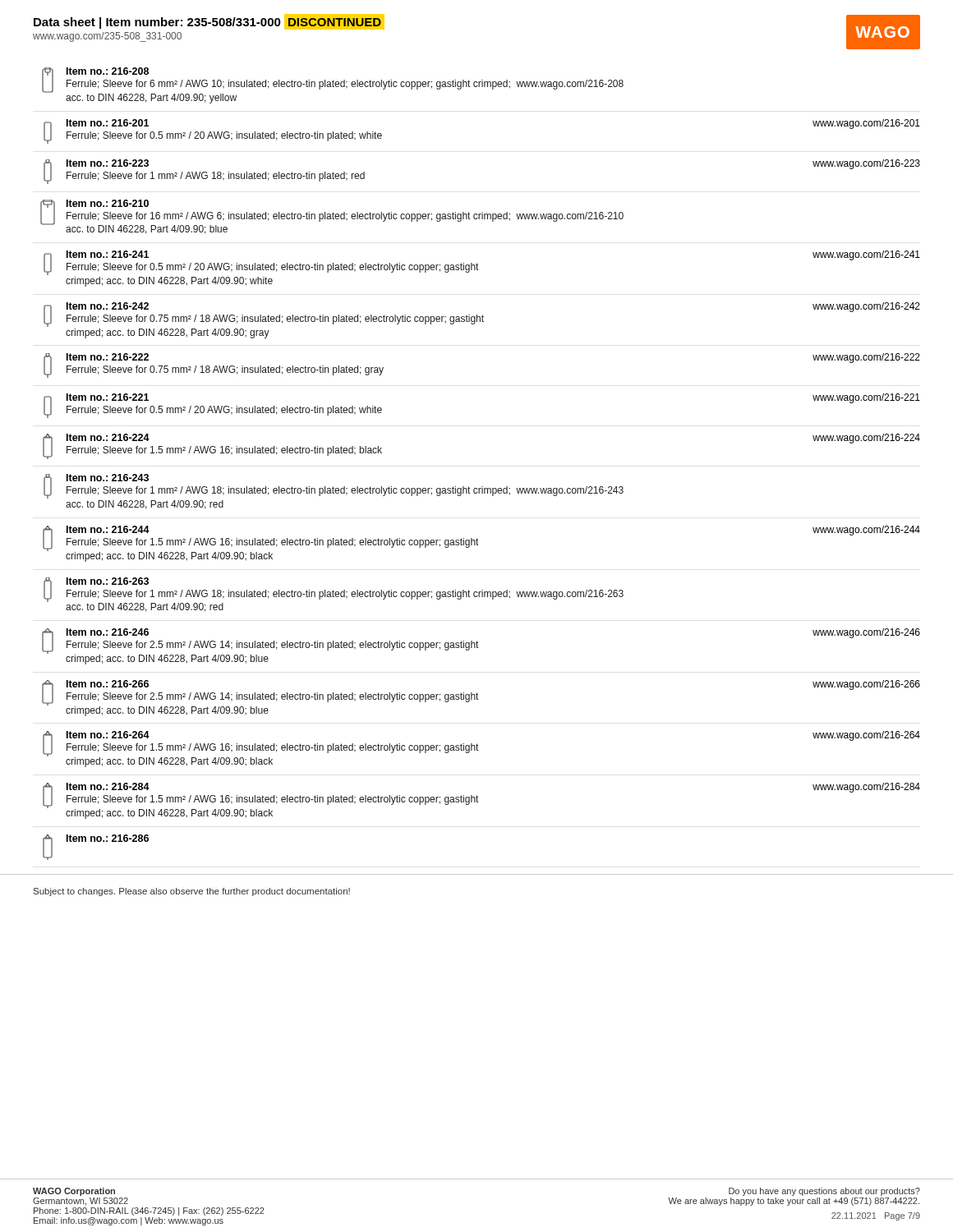Navigate to the text starting "Item no.: 216-264"
Image resolution: width=953 pixels, height=1232 pixels.
[x=476, y=749]
